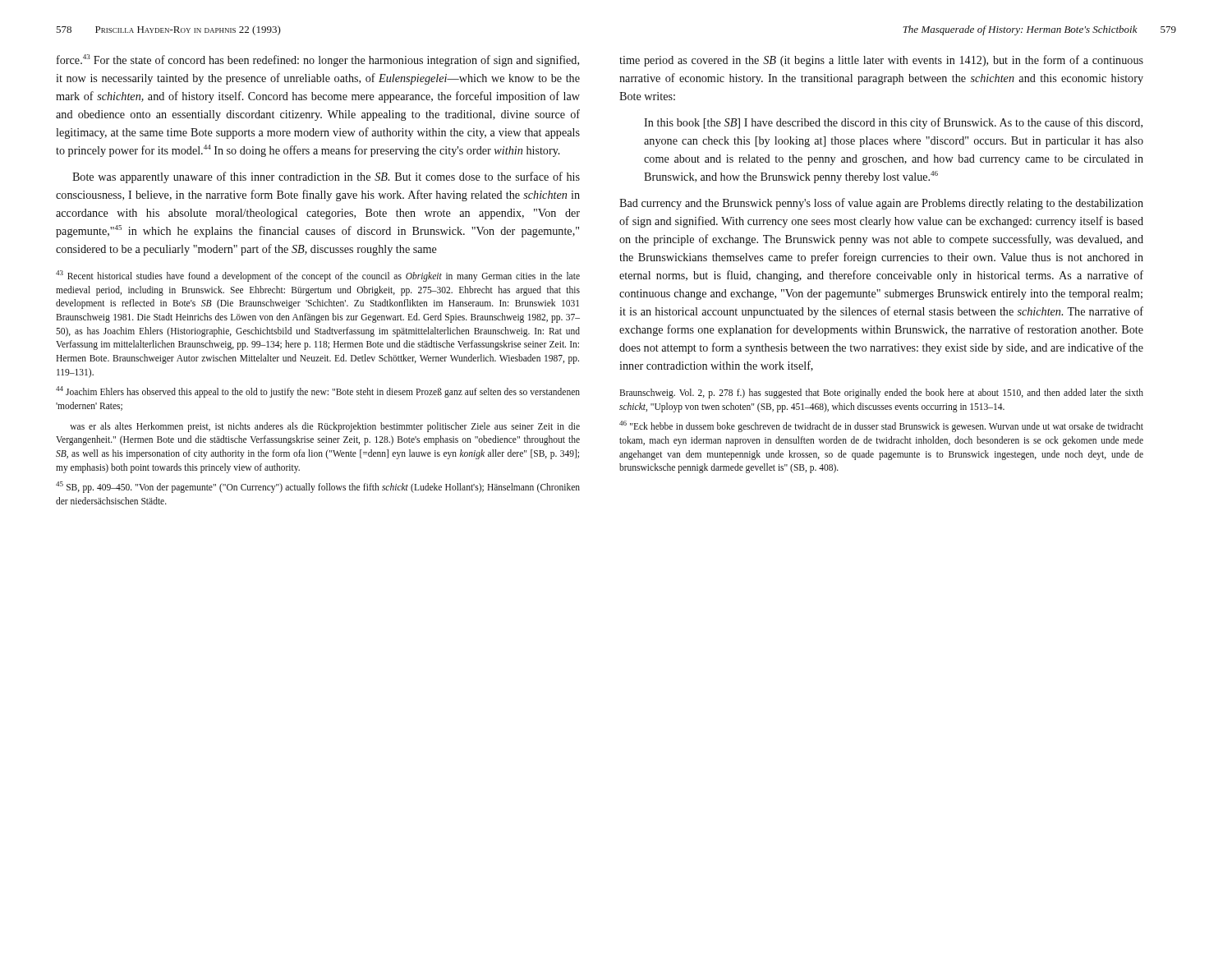Navigate to the text starting "Braunschweig. Vol. 2, p. 278 f.) has"
The height and width of the screenshot is (953, 1232).
point(881,400)
